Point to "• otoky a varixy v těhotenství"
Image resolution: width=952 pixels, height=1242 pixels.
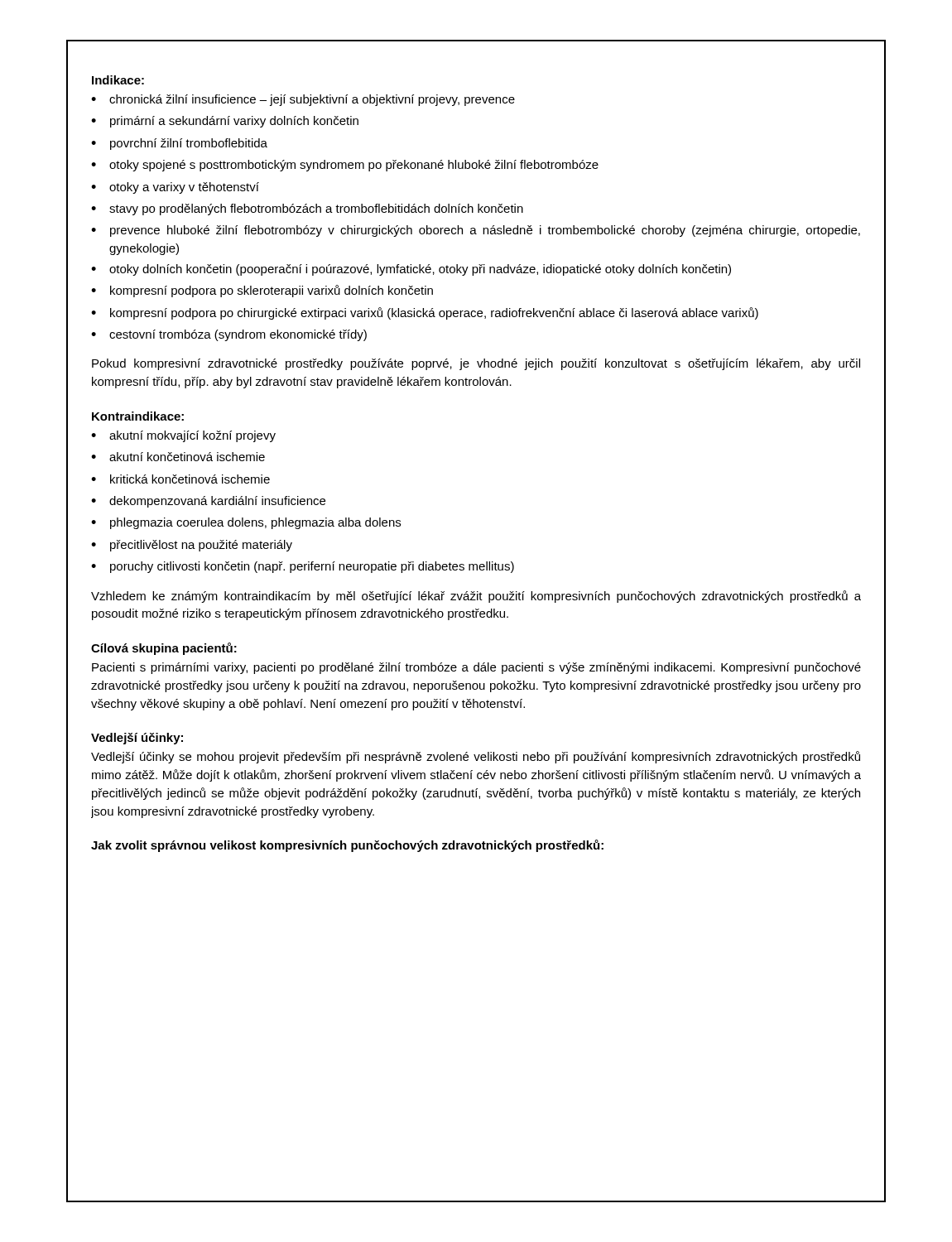pos(175,188)
